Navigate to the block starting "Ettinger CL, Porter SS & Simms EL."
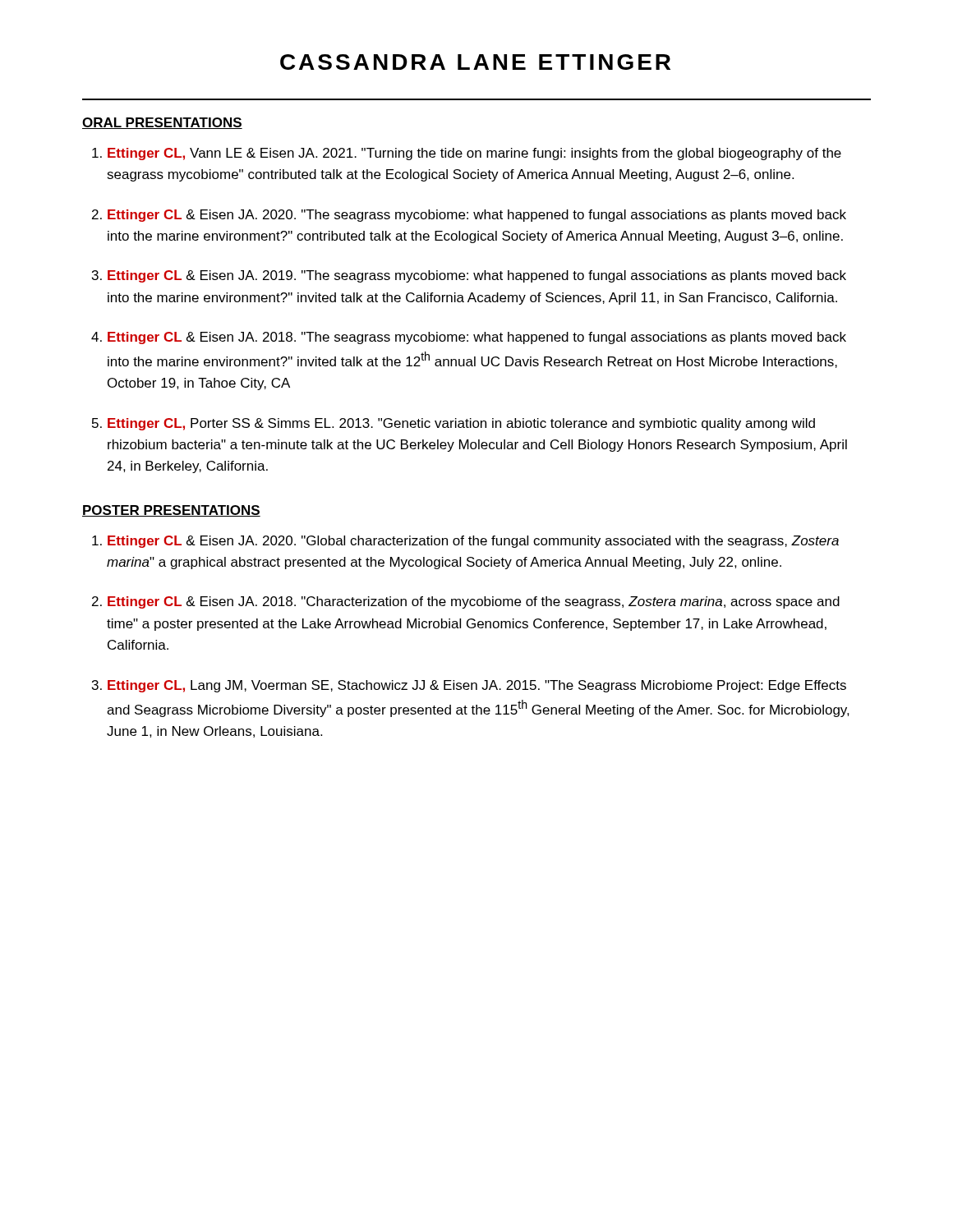The height and width of the screenshot is (1232, 953). (477, 445)
